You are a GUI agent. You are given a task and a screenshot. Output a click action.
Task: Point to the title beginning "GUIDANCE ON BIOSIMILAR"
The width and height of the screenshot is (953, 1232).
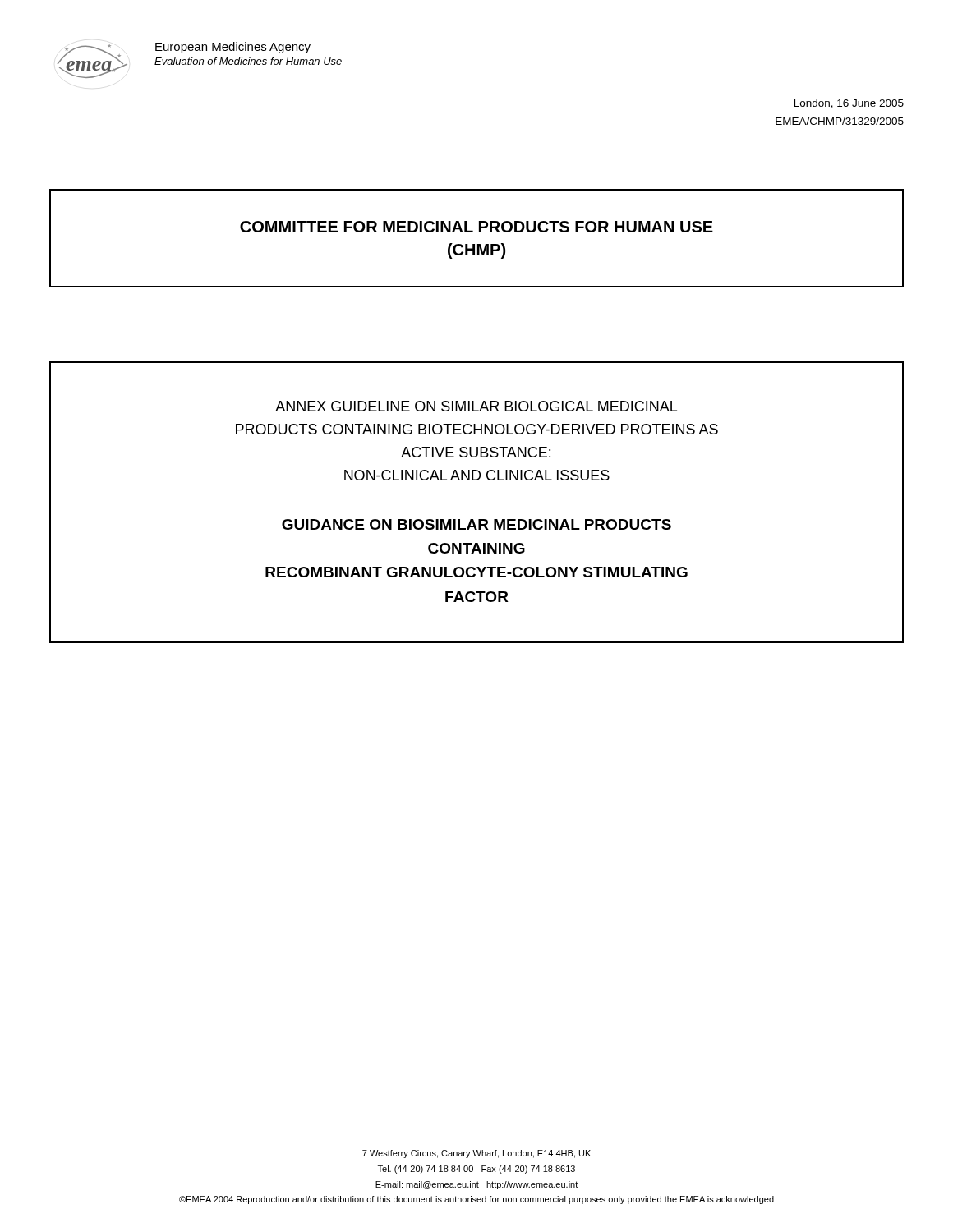point(476,560)
